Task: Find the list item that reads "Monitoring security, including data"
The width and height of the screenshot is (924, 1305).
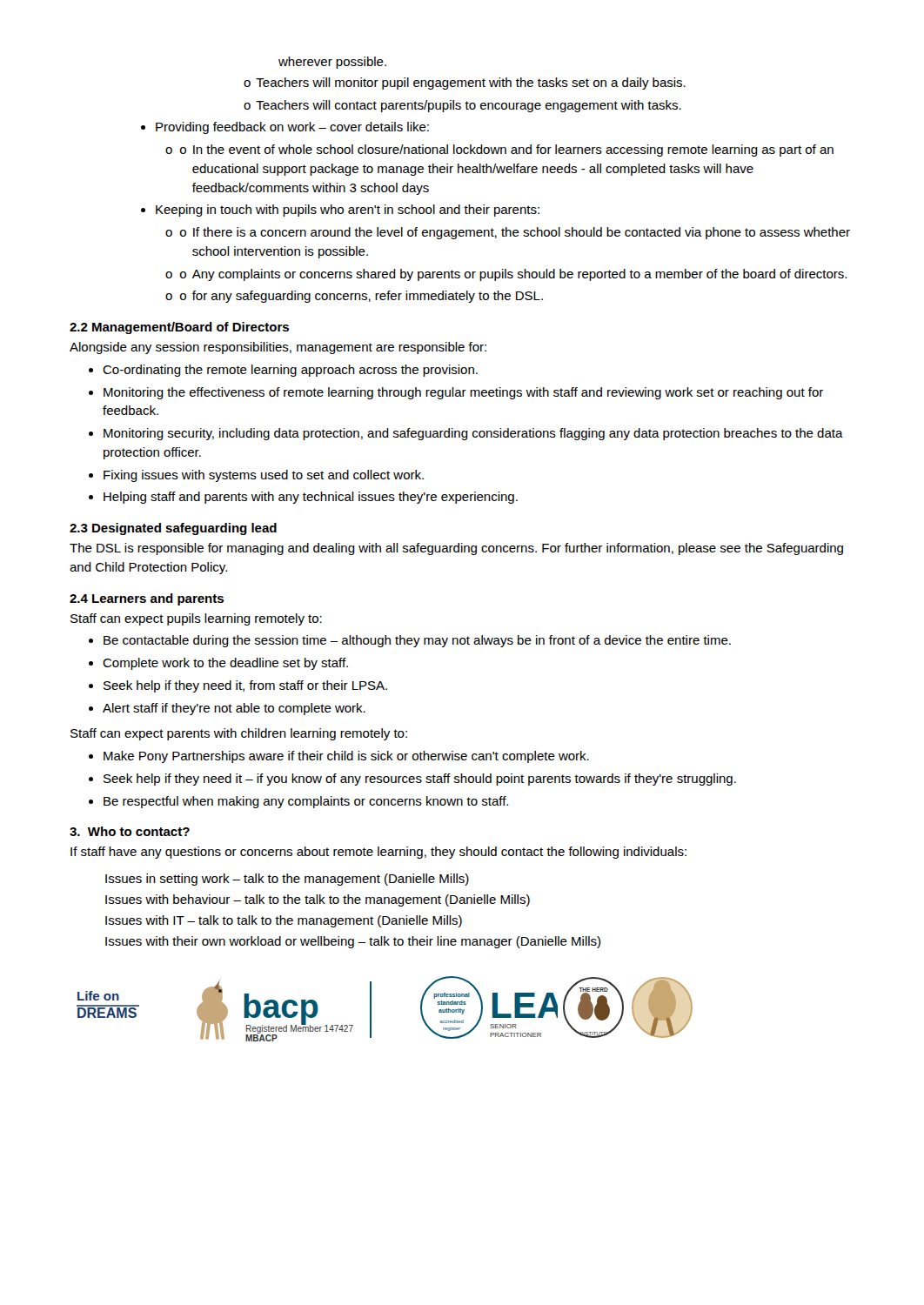Action: 473,442
